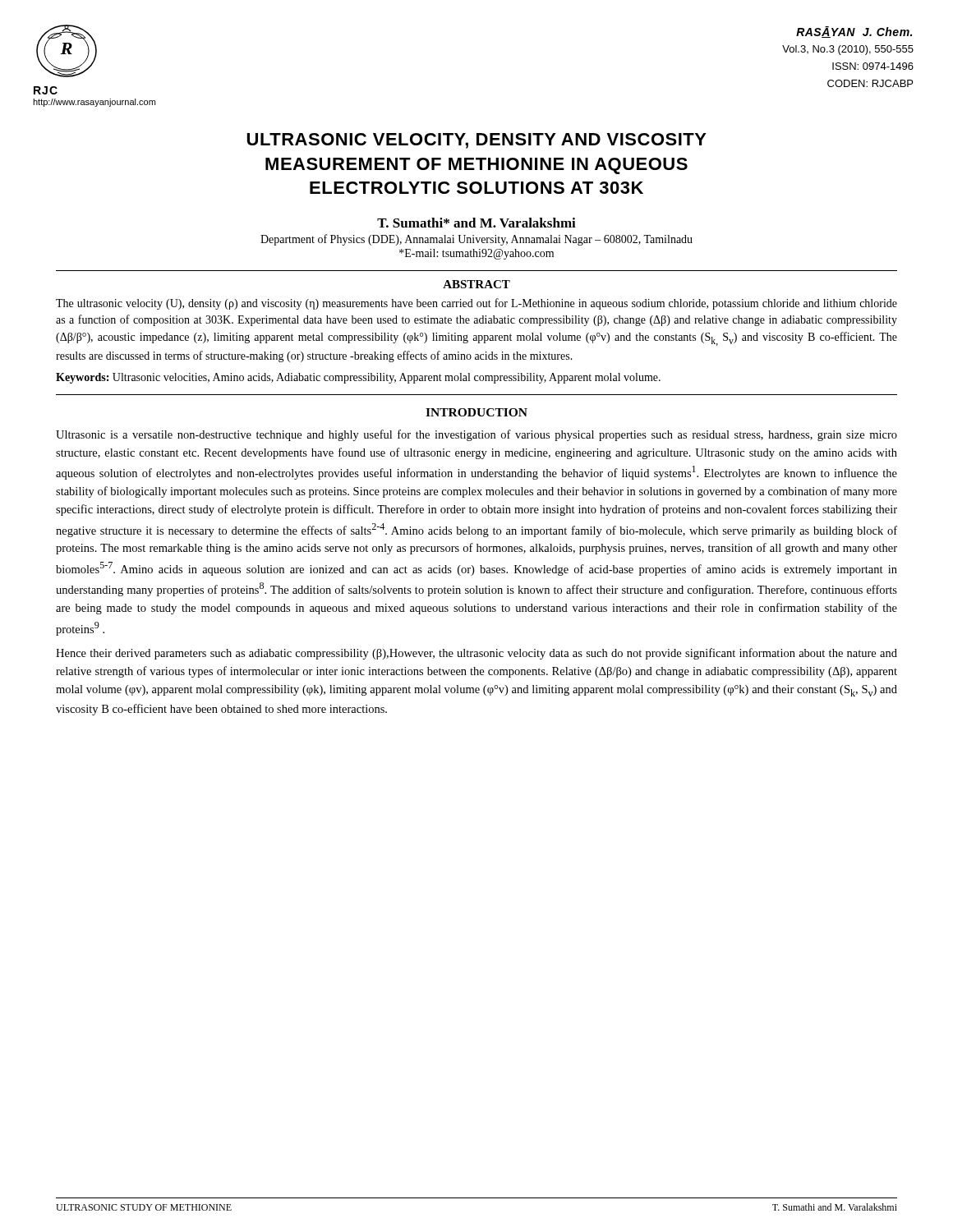953x1232 pixels.
Task: Click the title that begins "ULTRASONIC VELOCITY, DENSITY"
Action: tap(476, 164)
